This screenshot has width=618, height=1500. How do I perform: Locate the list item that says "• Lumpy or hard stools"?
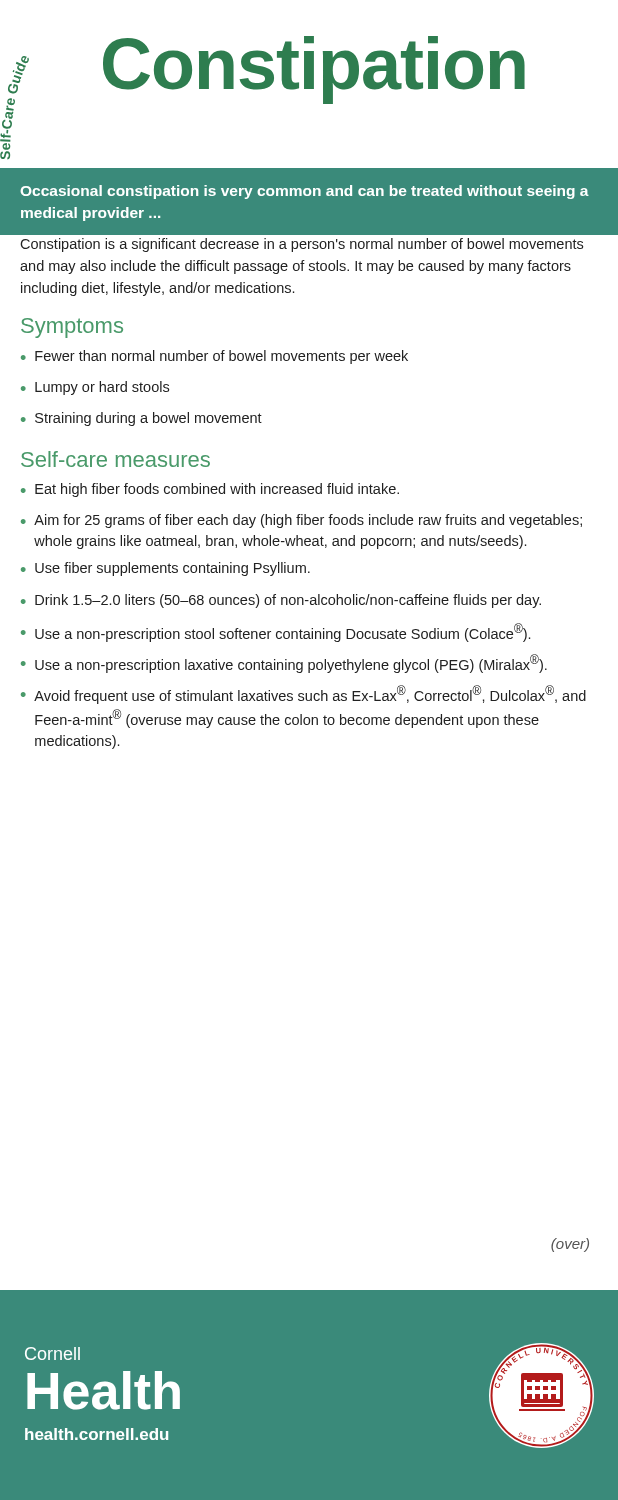tap(95, 388)
